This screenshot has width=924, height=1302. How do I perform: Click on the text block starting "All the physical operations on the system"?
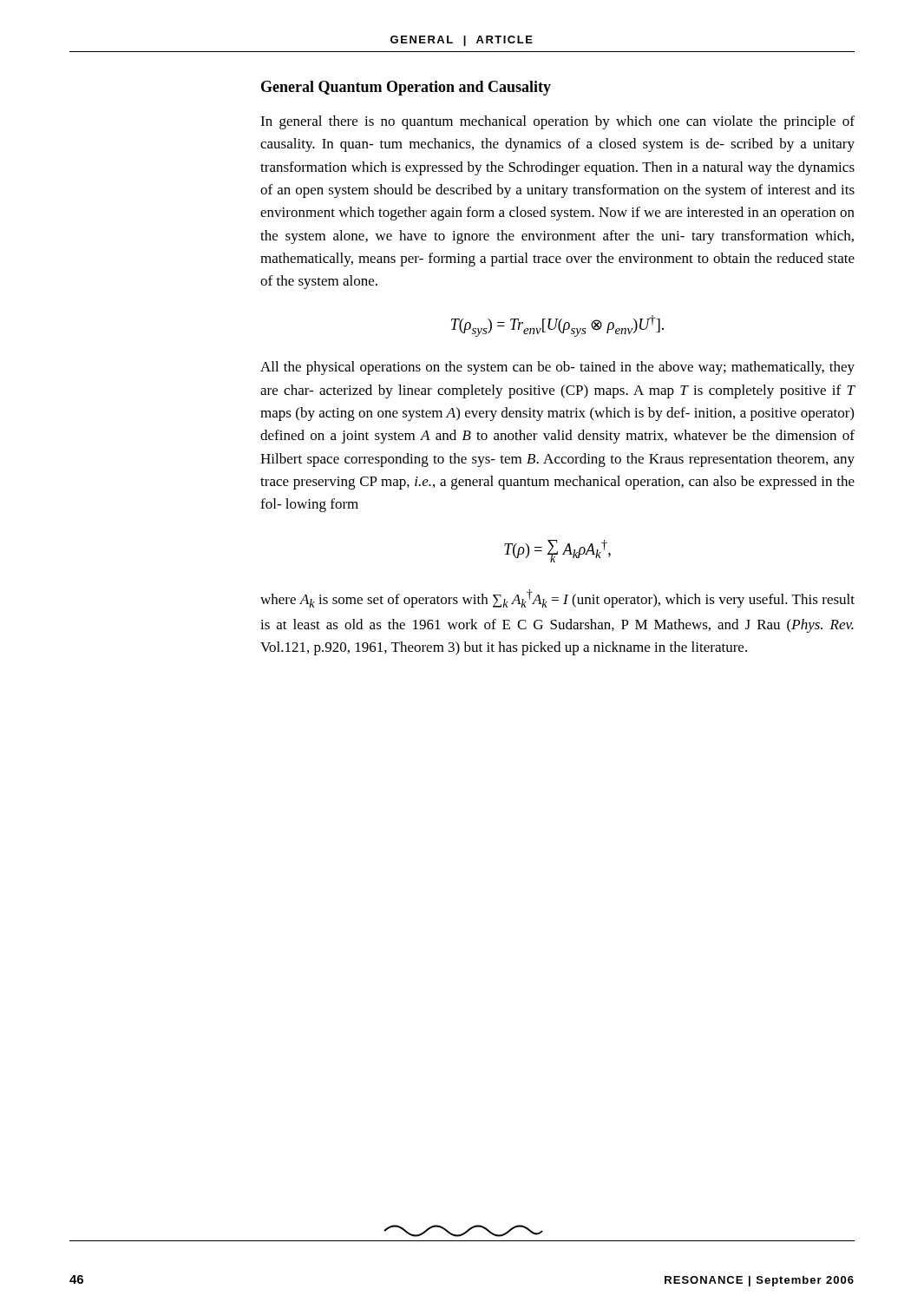point(557,436)
